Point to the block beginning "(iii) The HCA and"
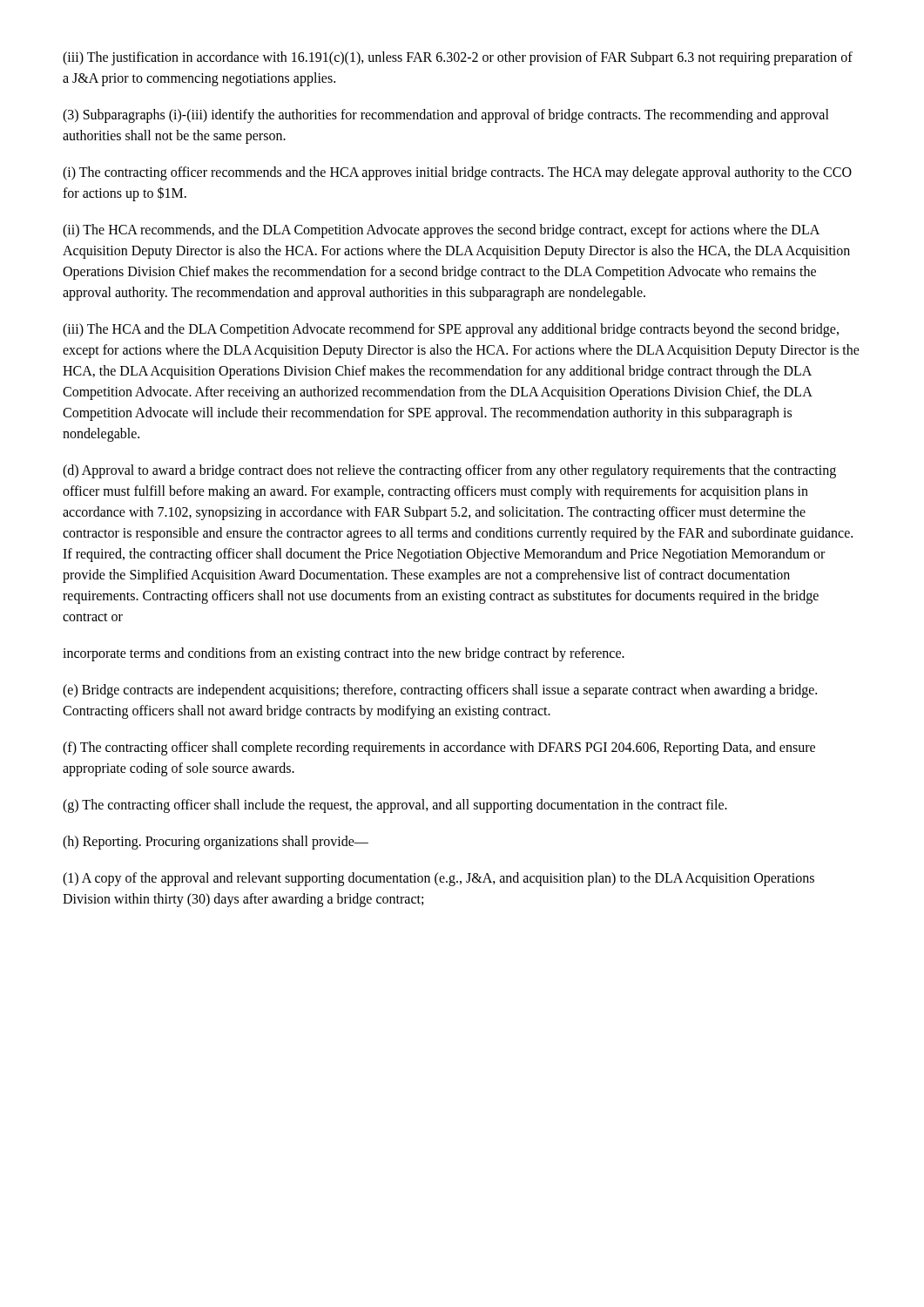 coord(461,381)
